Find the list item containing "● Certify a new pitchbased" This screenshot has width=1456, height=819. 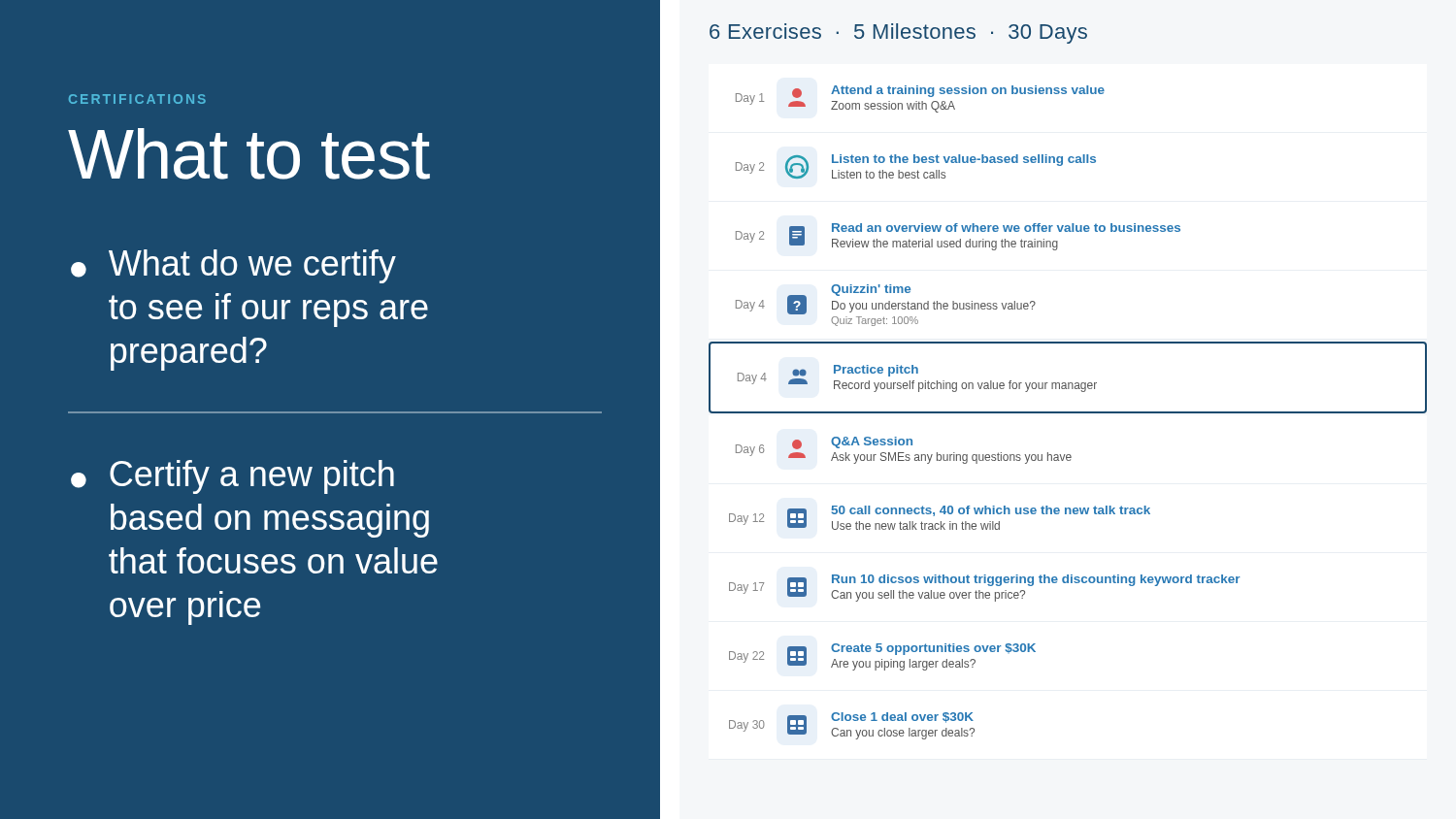pos(253,540)
